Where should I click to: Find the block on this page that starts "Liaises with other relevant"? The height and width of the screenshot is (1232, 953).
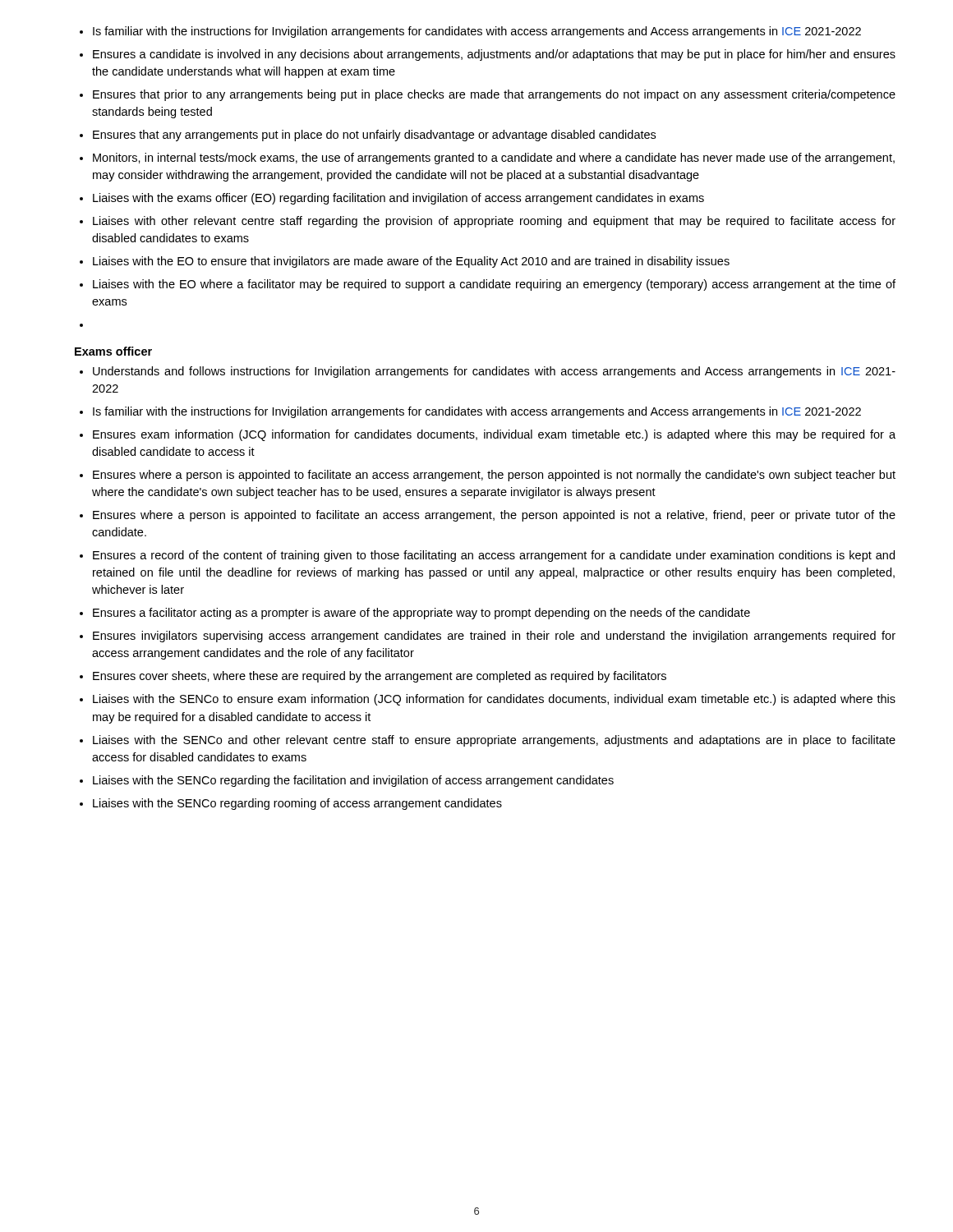pyautogui.click(x=494, y=230)
